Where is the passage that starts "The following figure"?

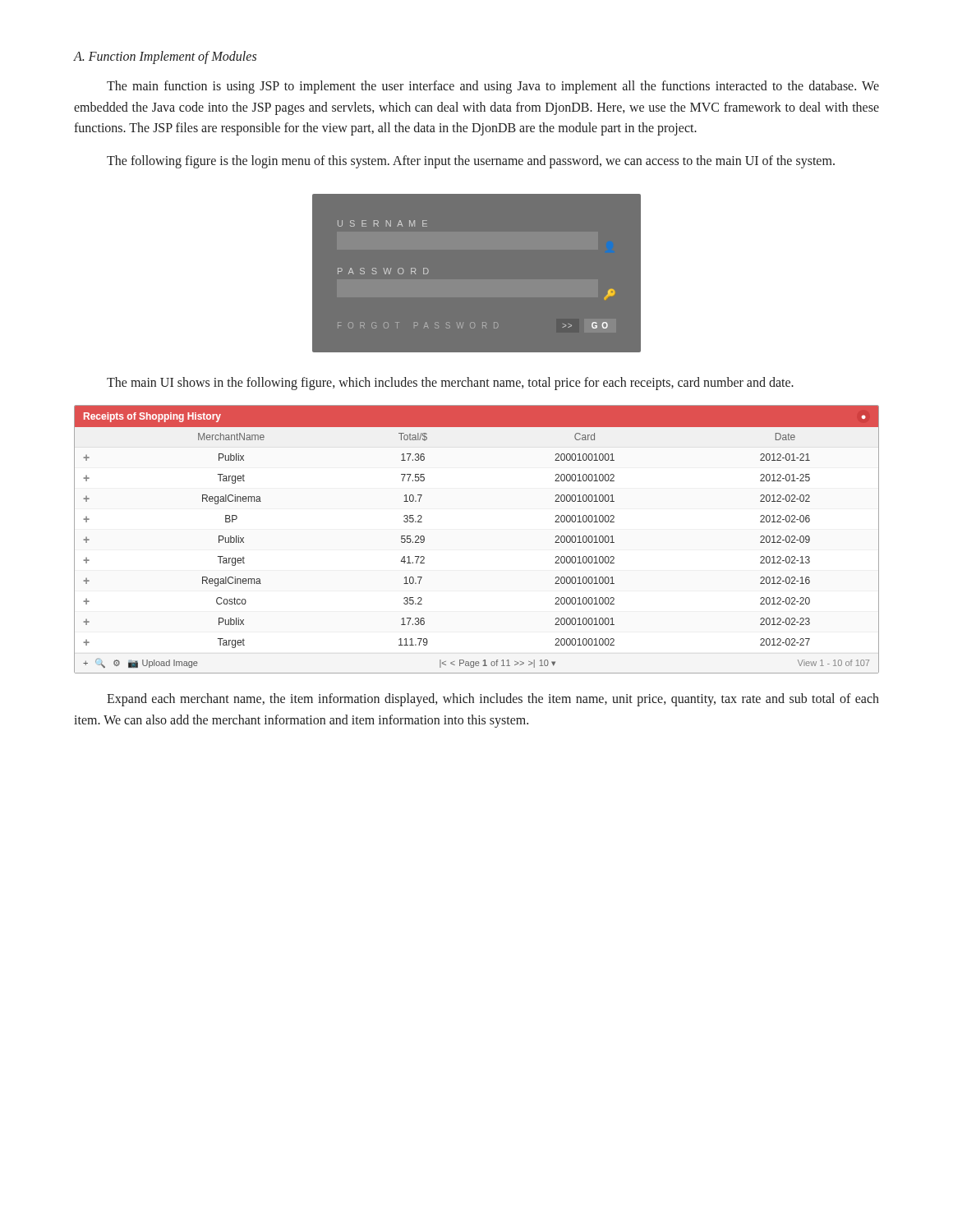coord(471,160)
